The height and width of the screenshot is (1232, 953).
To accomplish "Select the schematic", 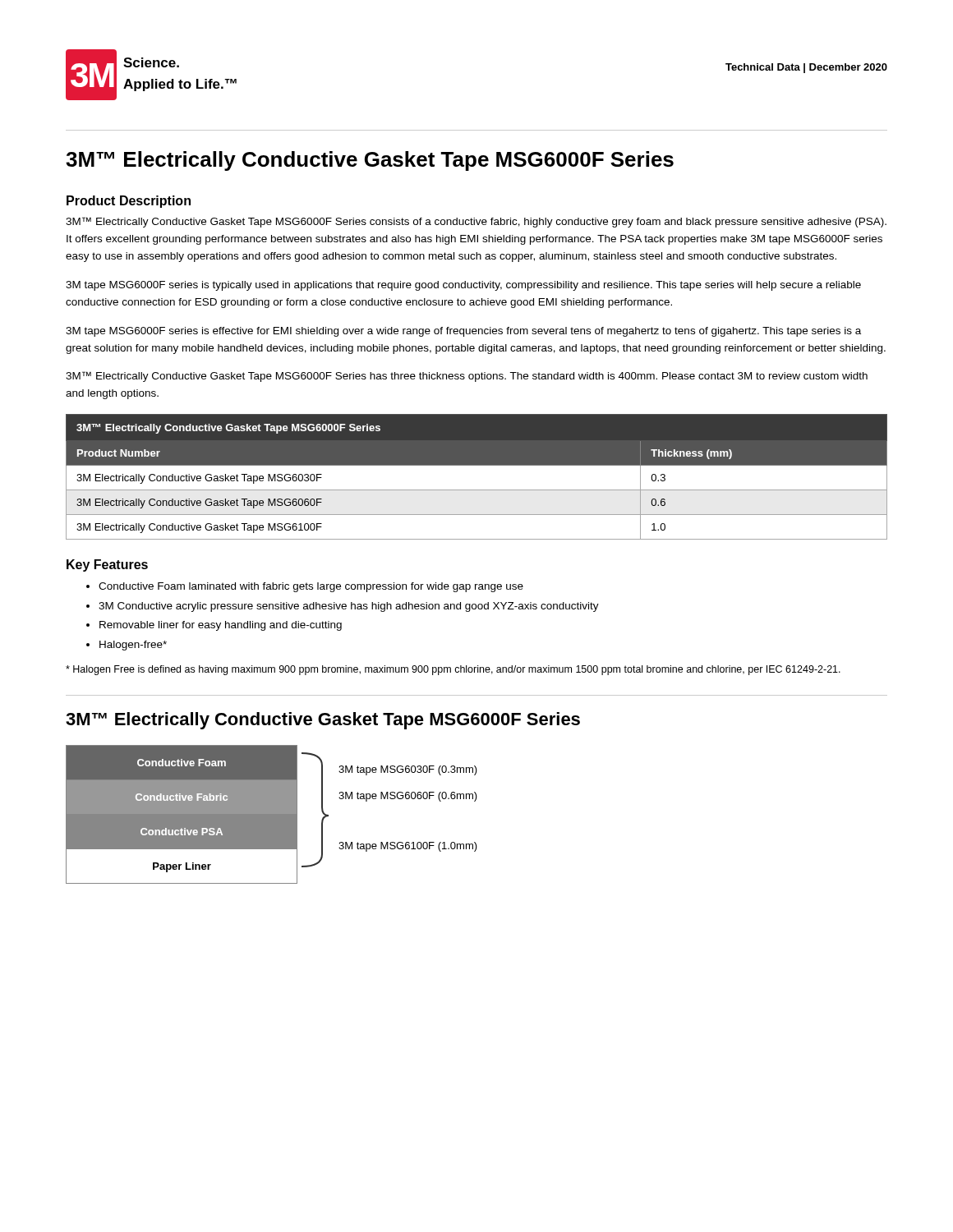I will 476,818.
